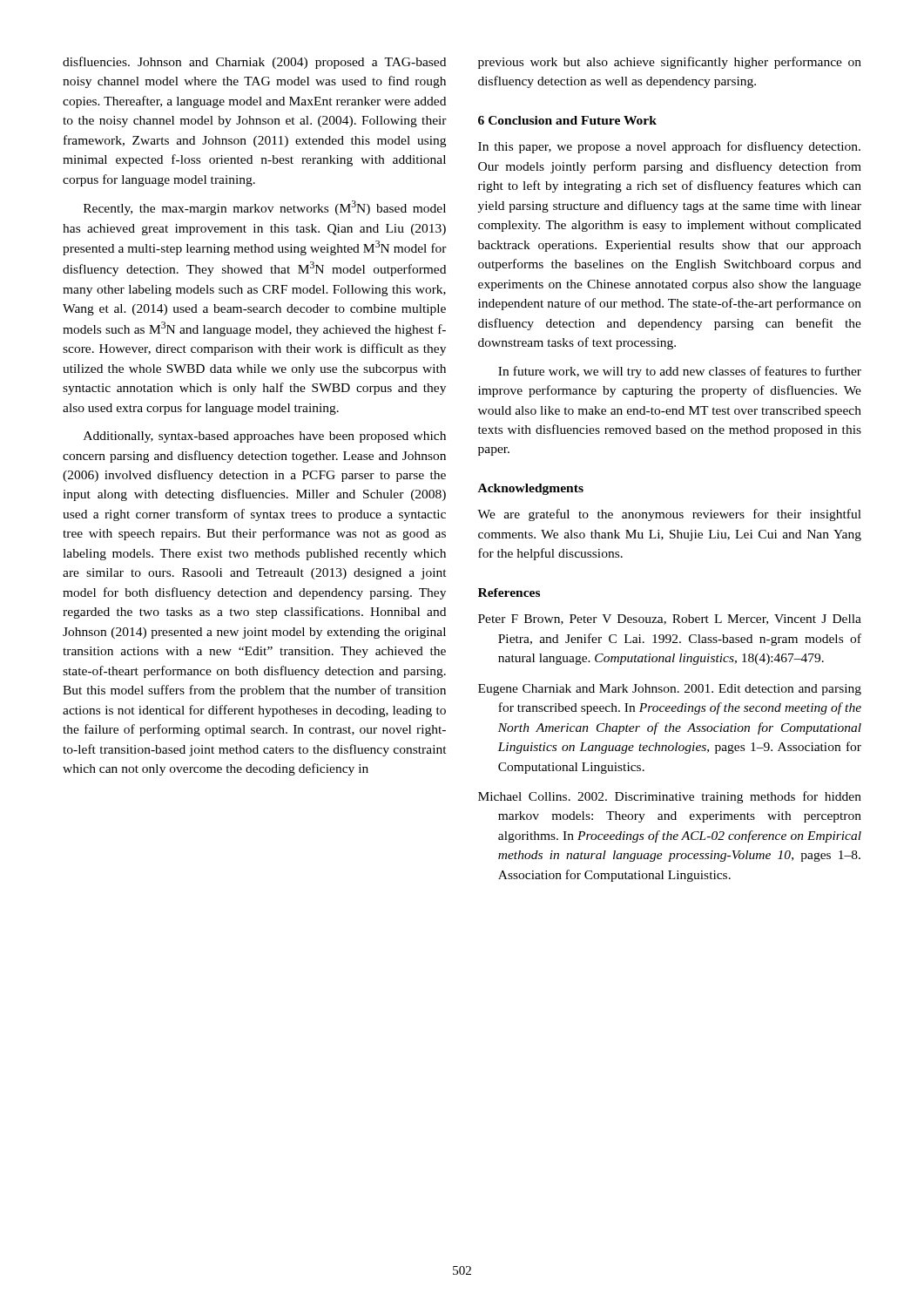This screenshot has width=924, height=1307.
Task: Click the passage that begins "Eugene Charniak and Mark Johnson."
Action: (669, 727)
